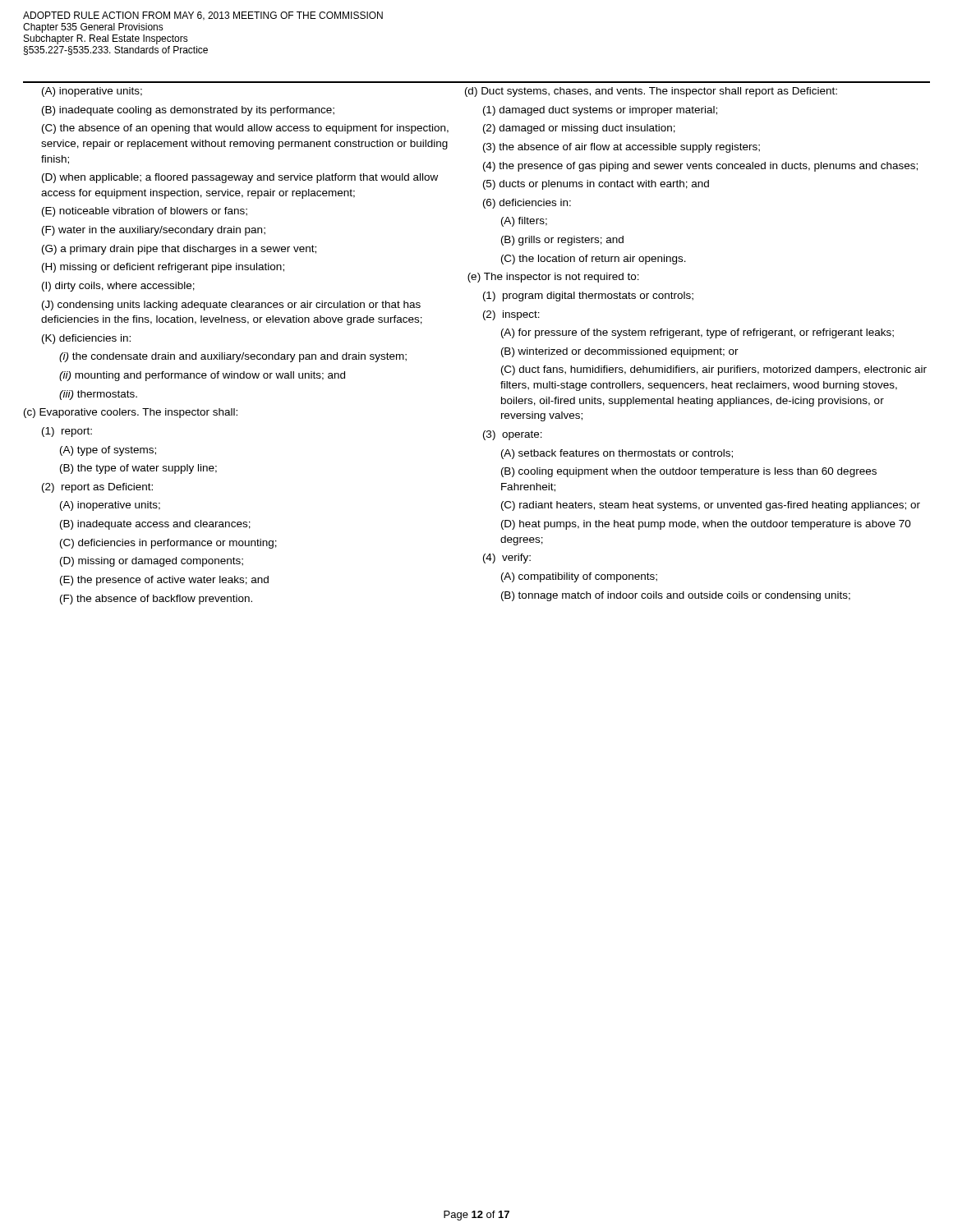The height and width of the screenshot is (1232, 953).
Task: Point to the text starting "(A) filters;"
Action: (x=524, y=221)
